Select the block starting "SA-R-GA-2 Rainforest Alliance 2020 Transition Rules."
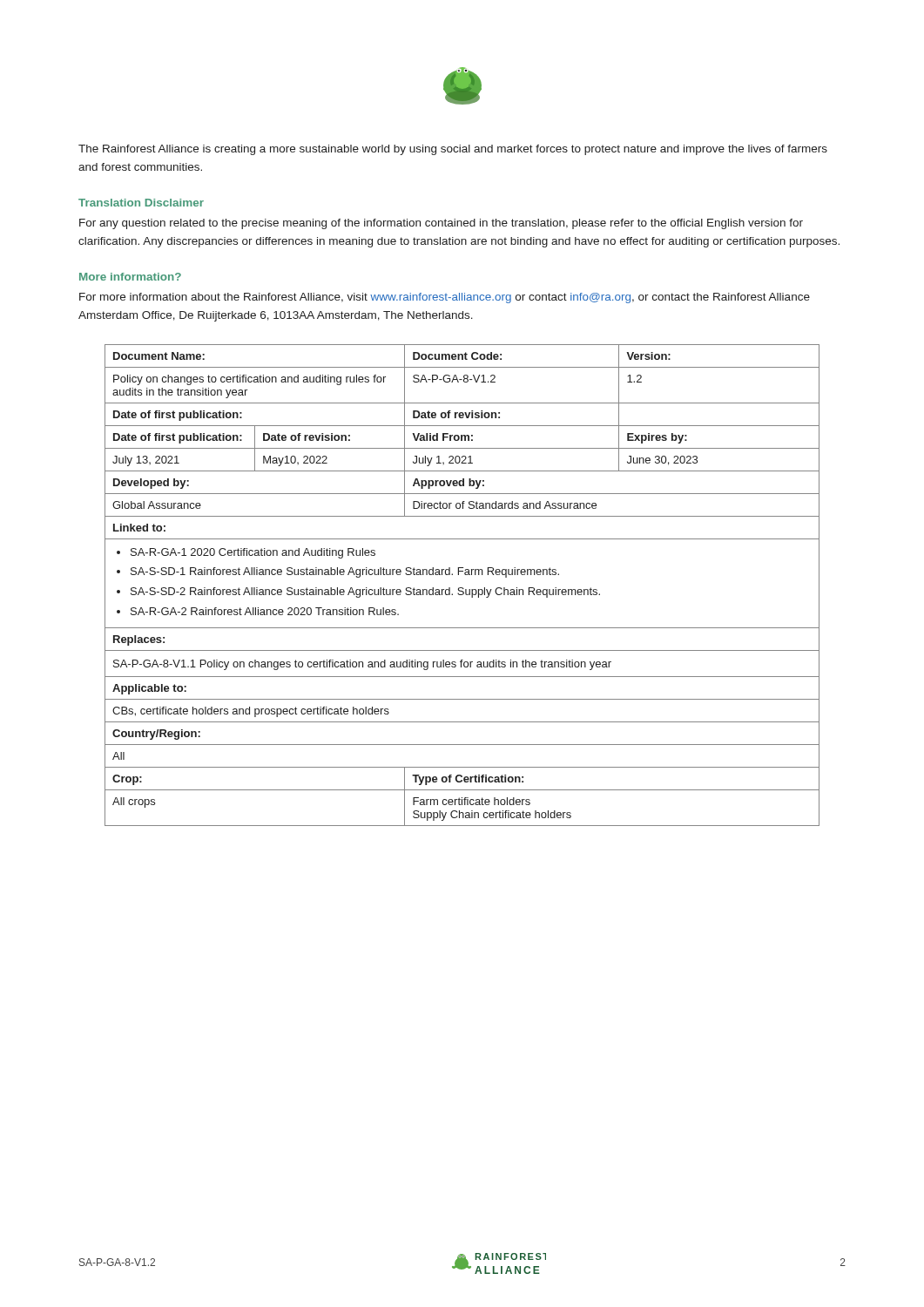 [265, 611]
